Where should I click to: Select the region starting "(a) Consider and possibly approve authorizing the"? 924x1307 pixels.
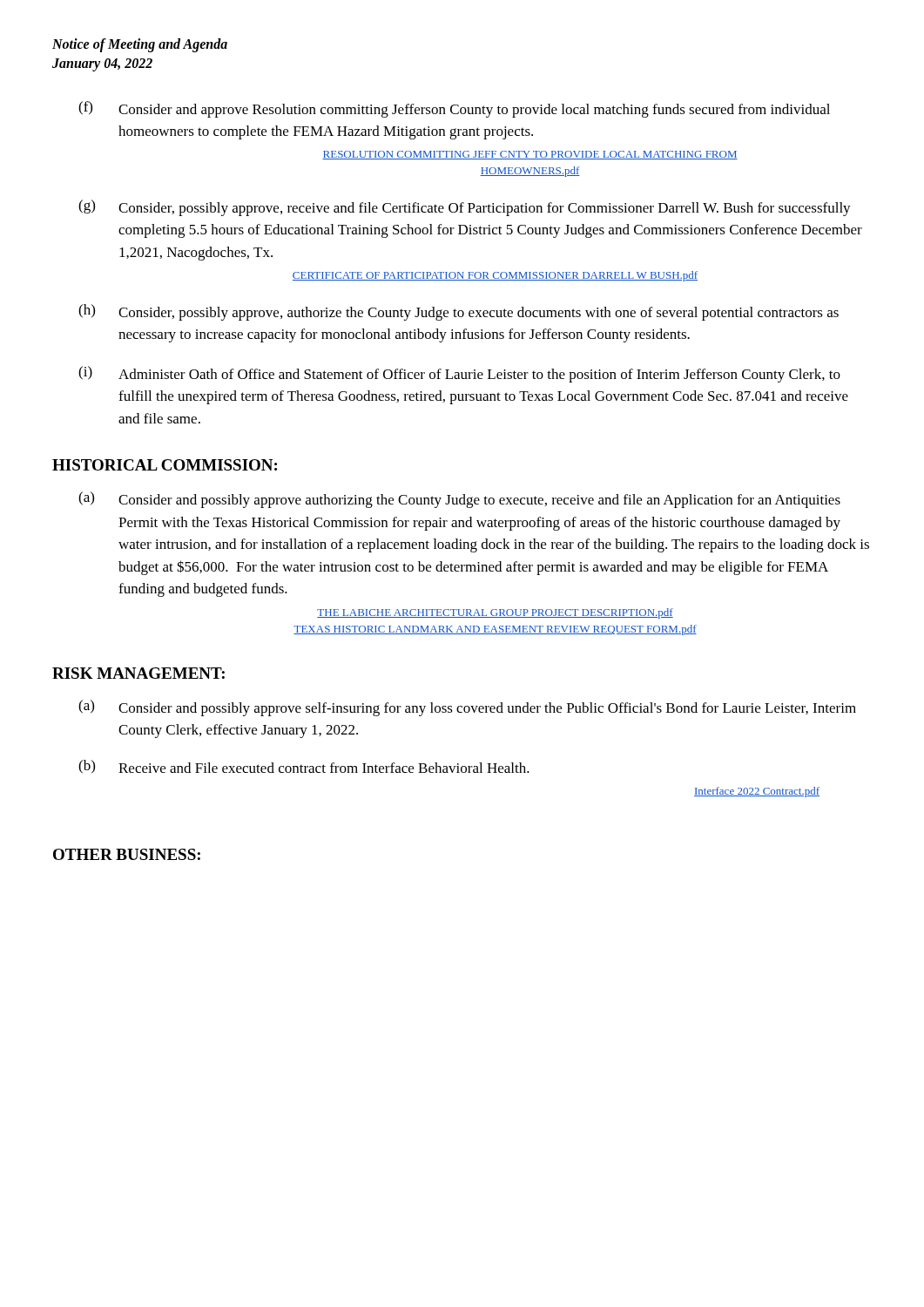point(475,563)
